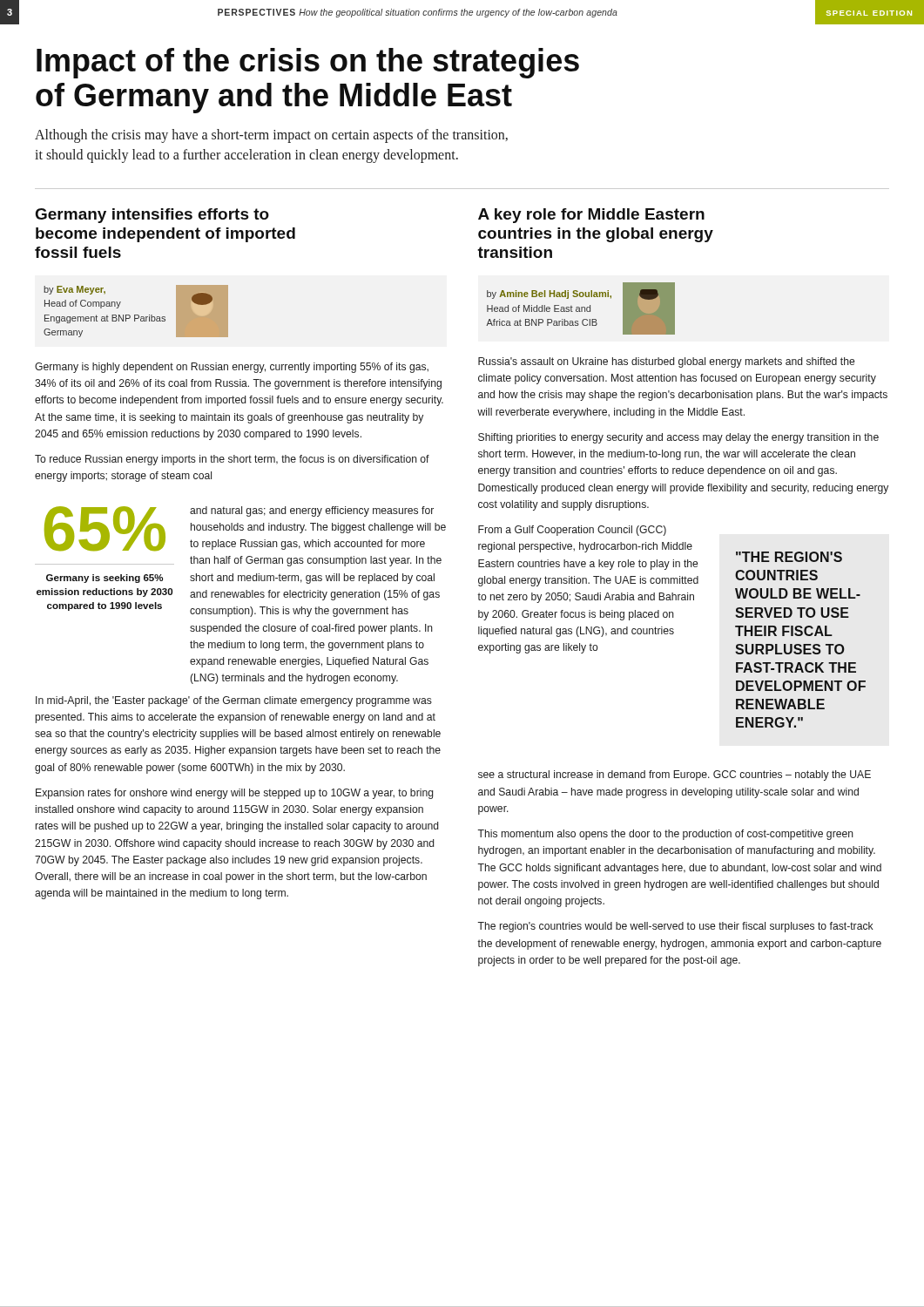Locate the text block that says "by Eva Meyer, Head"
Screen dimensions: 1307x924
136,311
